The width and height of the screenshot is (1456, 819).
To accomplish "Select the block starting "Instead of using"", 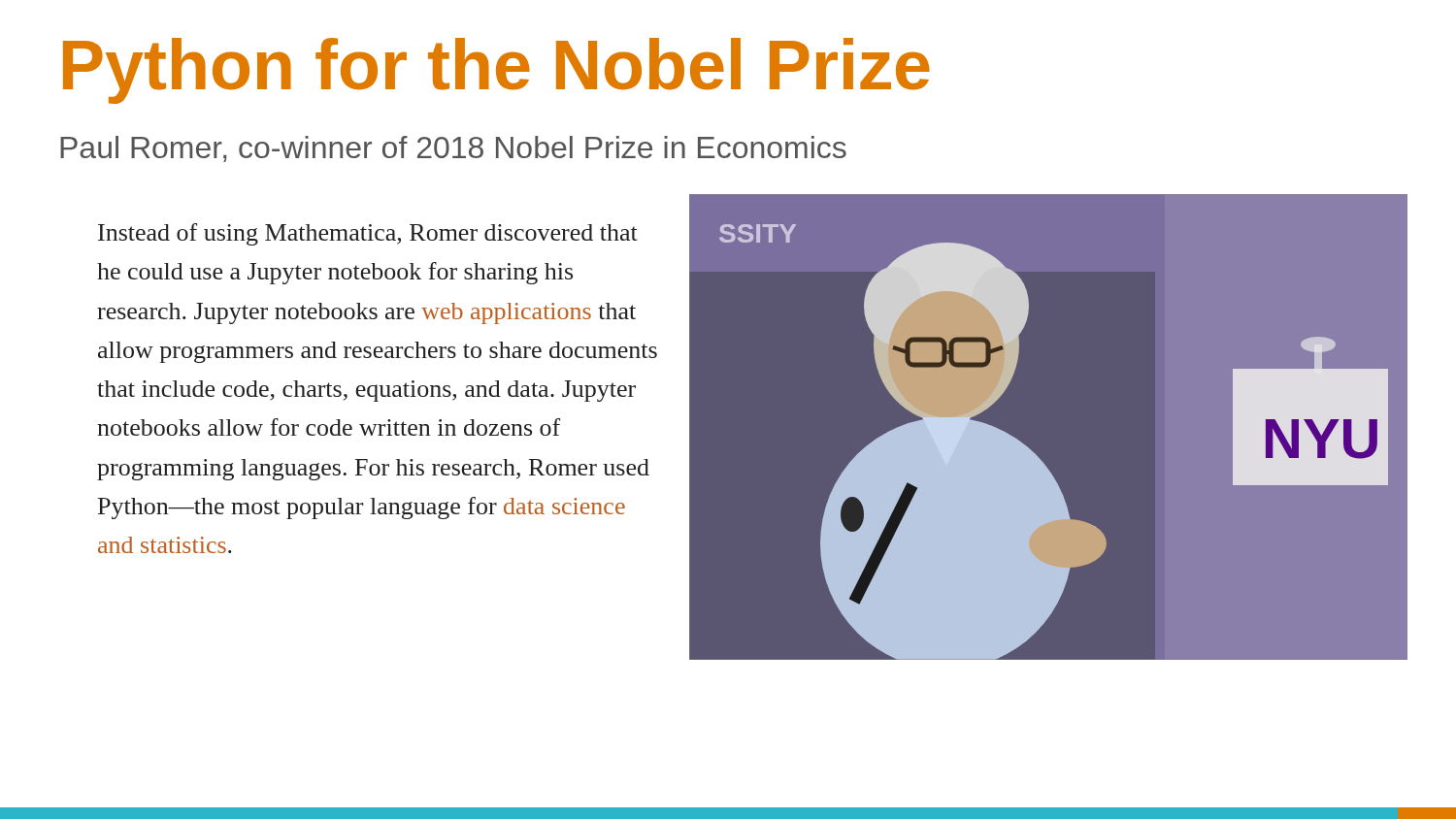I will point(377,389).
